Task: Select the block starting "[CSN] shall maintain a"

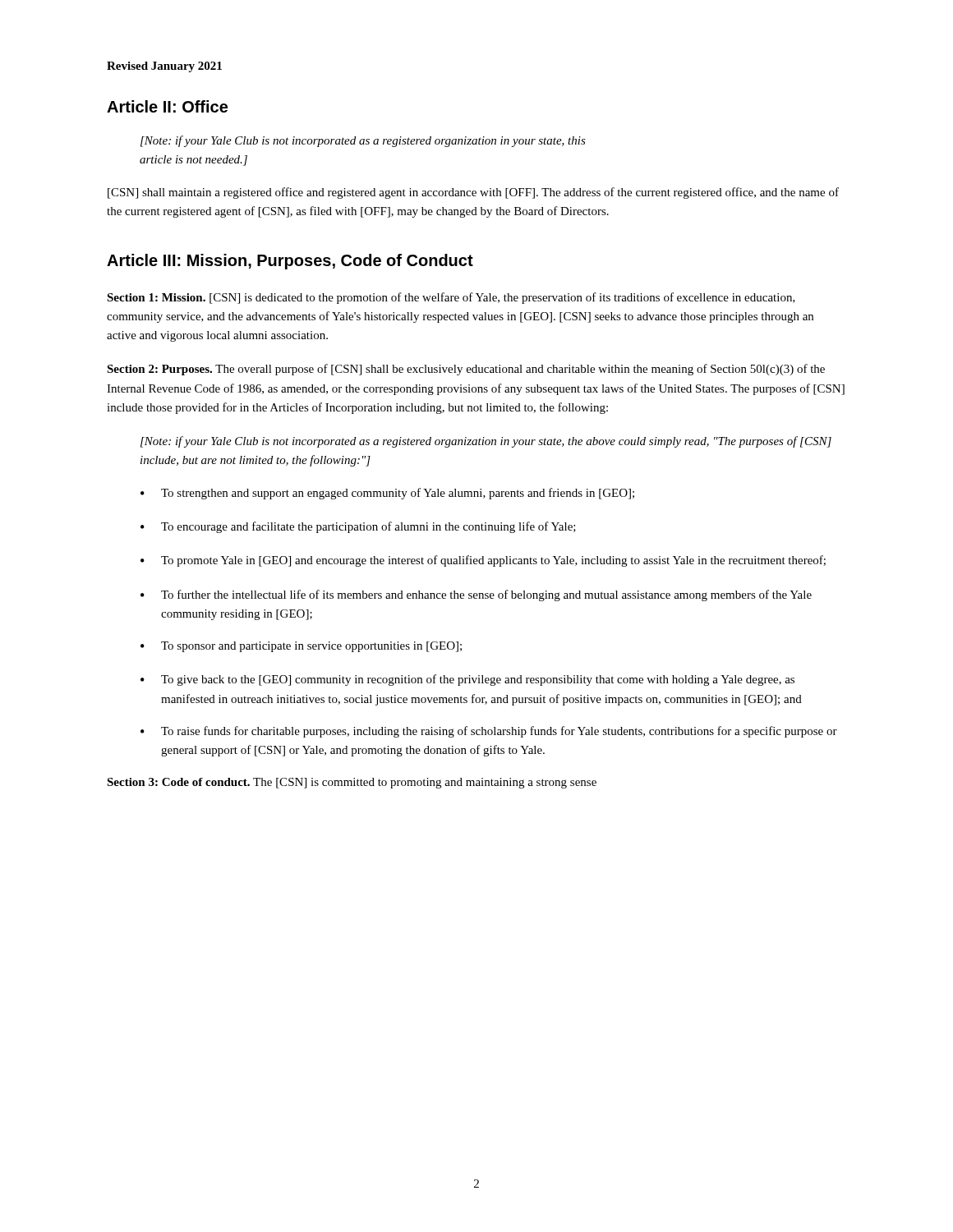Action: click(x=473, y=202)
